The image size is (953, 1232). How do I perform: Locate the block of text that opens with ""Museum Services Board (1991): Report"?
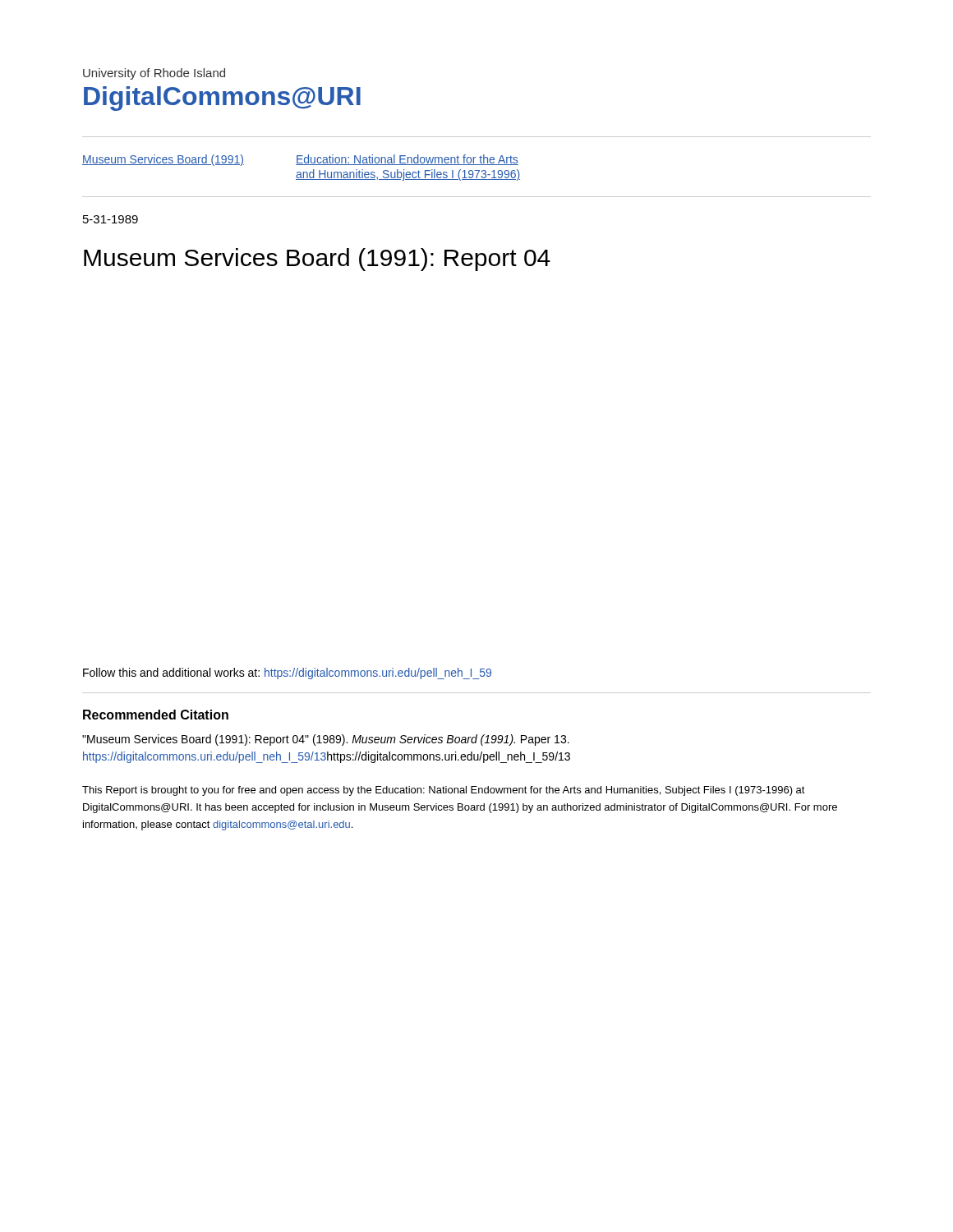click(326, 748)
